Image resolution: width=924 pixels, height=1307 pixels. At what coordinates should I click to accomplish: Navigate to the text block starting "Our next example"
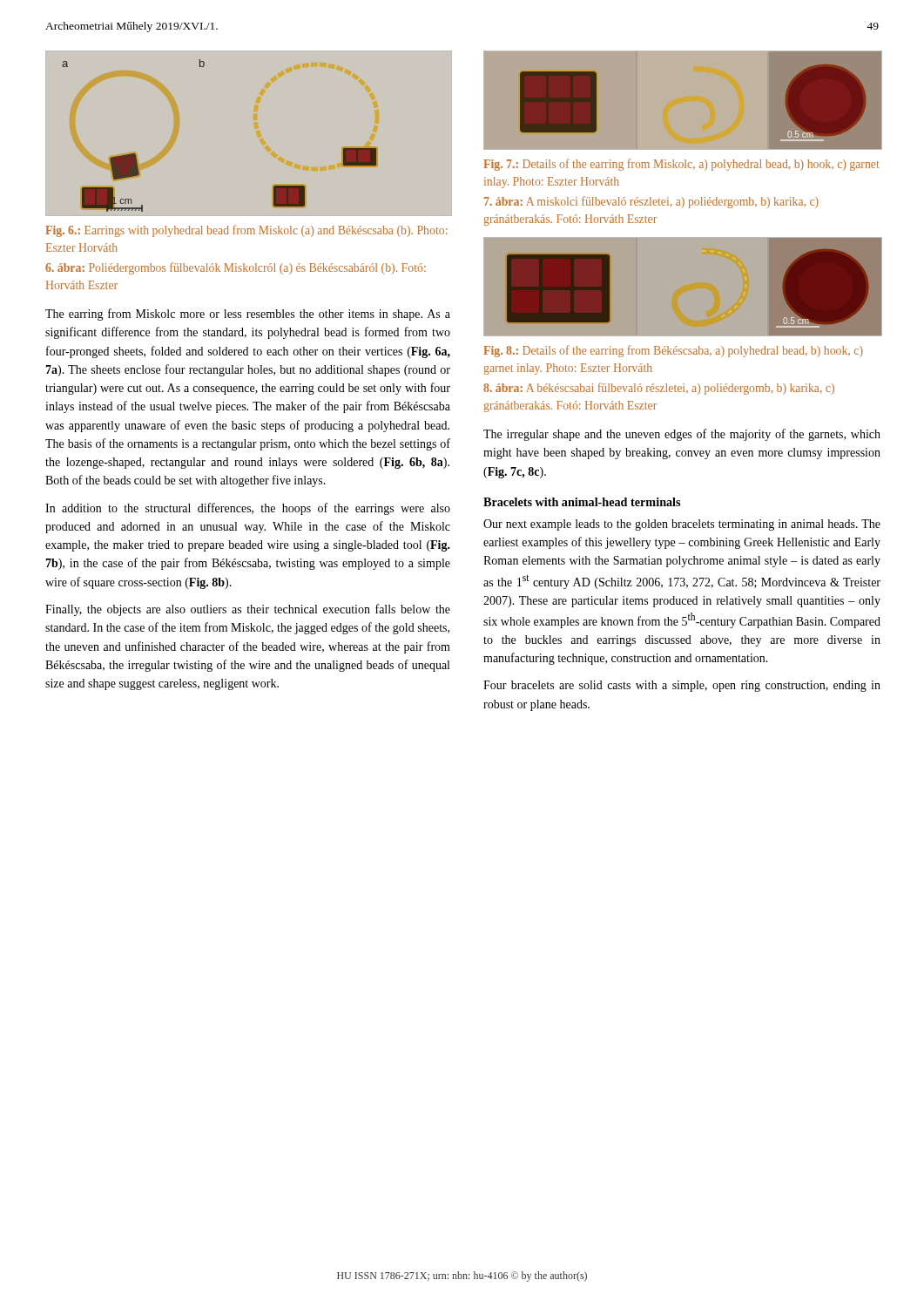tap(682, 591)
